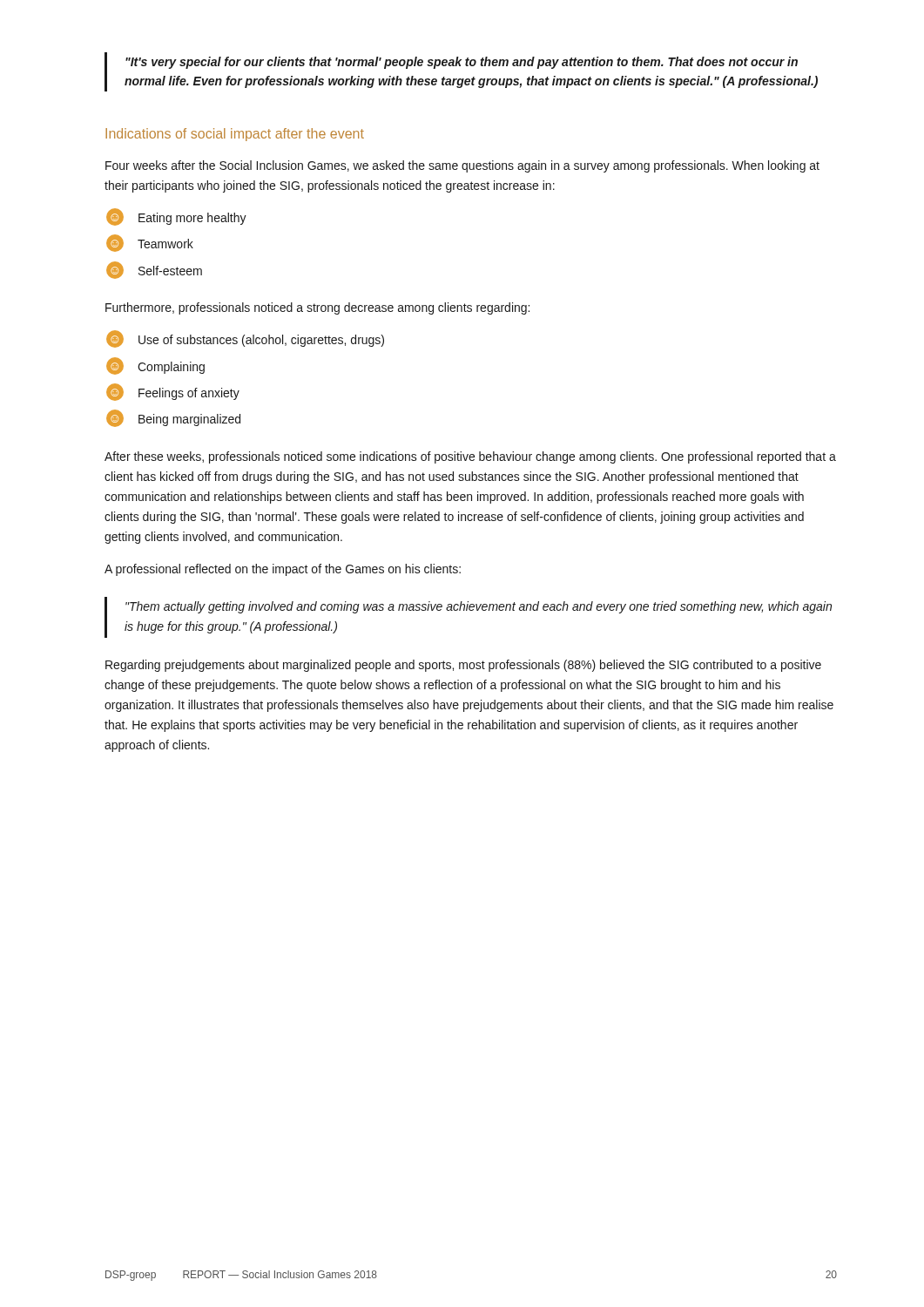This screenshot has width=924, height=1307.
Task: Click where it says "☺ Complaining"
Action: pyautogui.click(x=155, y=367)
